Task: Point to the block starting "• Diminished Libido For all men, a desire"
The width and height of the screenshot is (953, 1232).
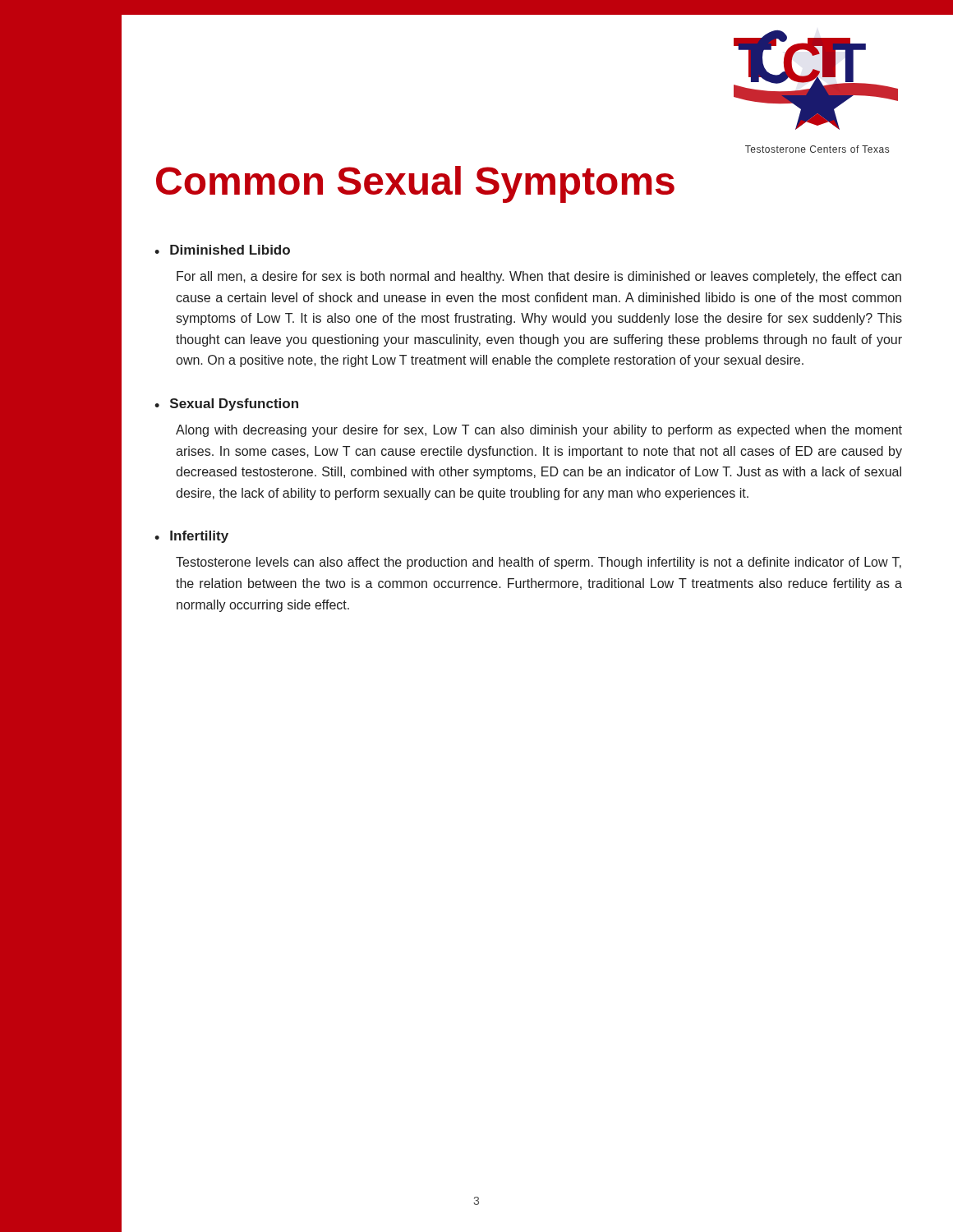Action: click(x=528, y=307)
